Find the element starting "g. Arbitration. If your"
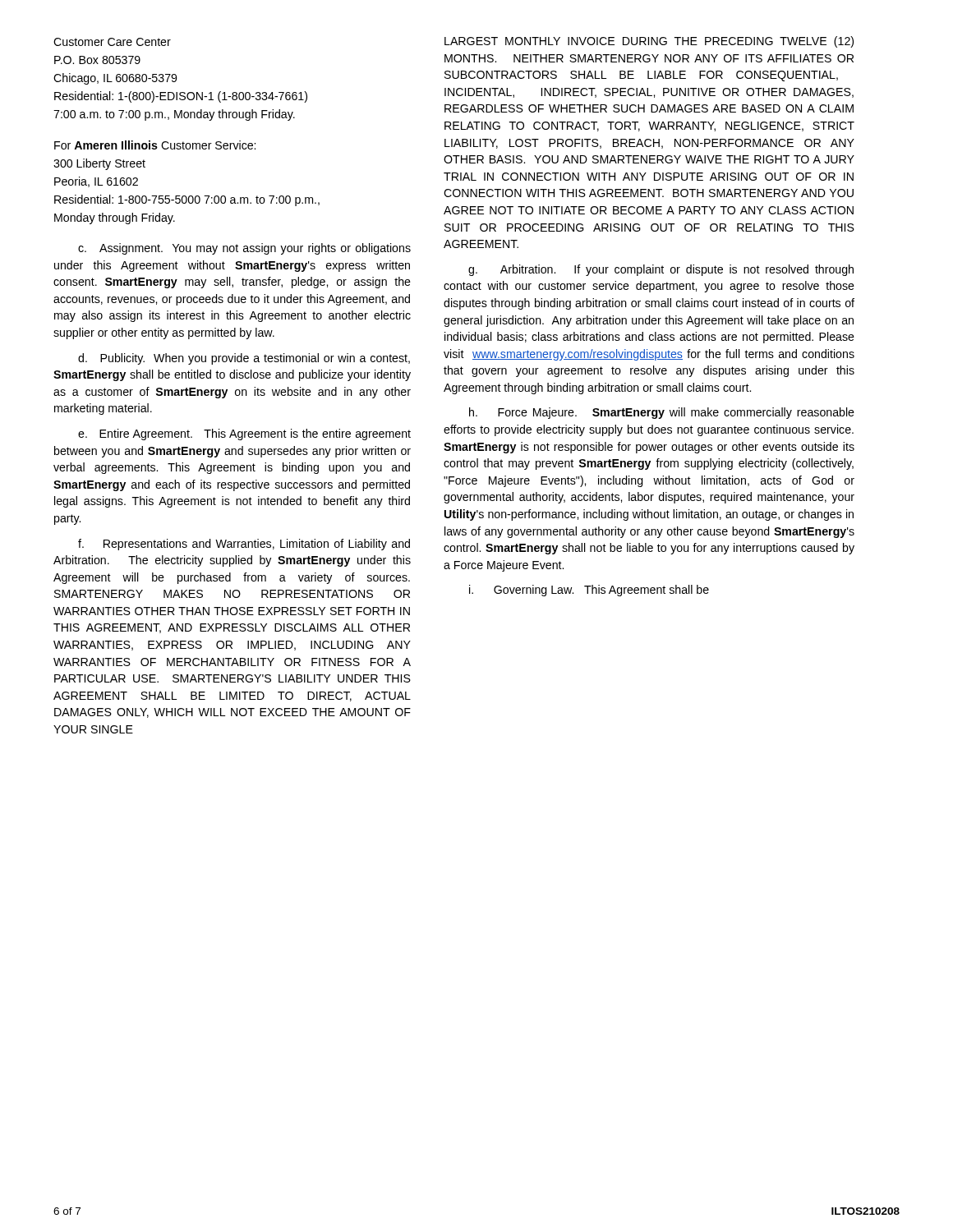 point(649,328)
